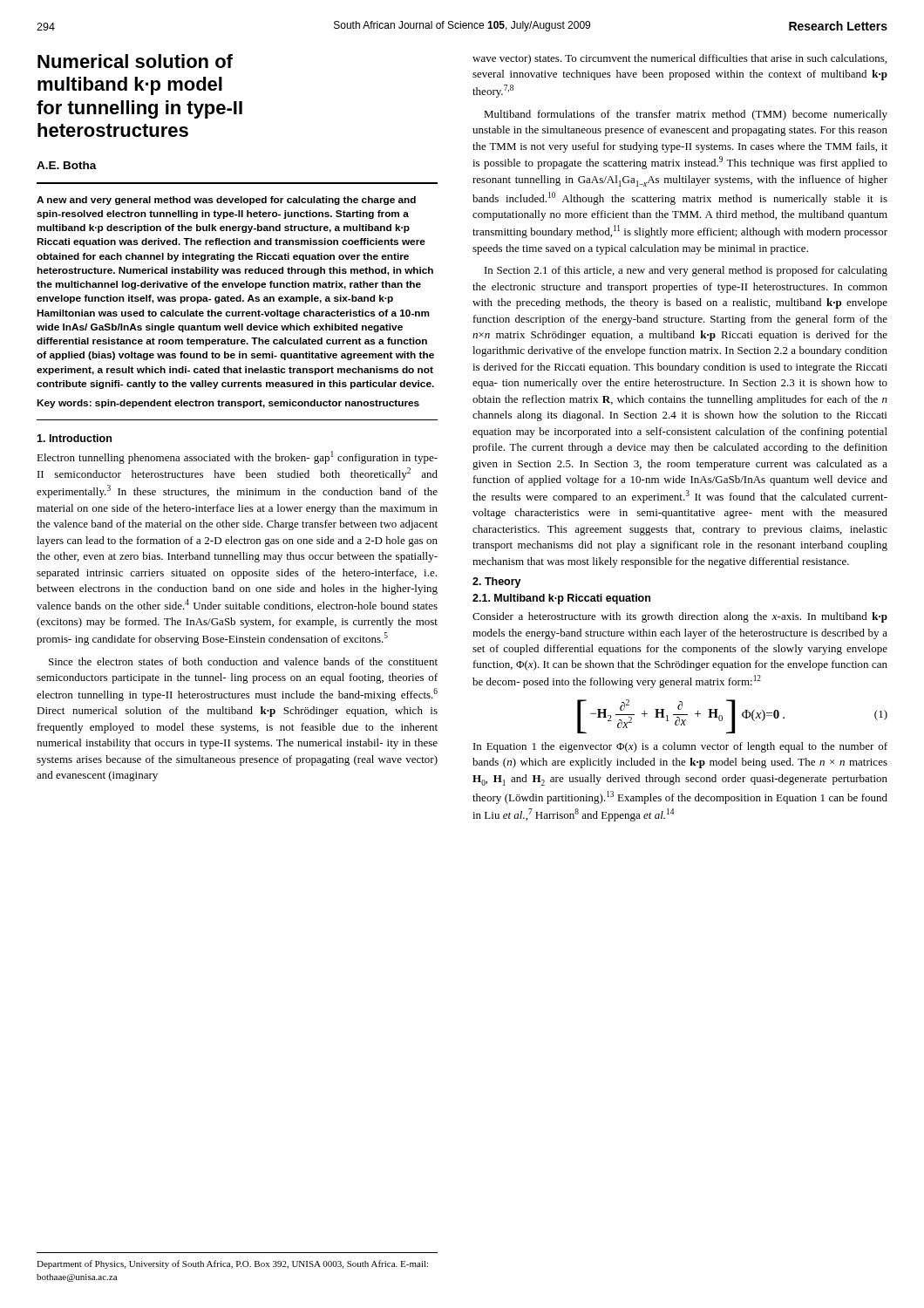924x1308 pixels.
Task: Point to the block starting "A new and very"
Action: pyautogui.click(x=235, y=291)
